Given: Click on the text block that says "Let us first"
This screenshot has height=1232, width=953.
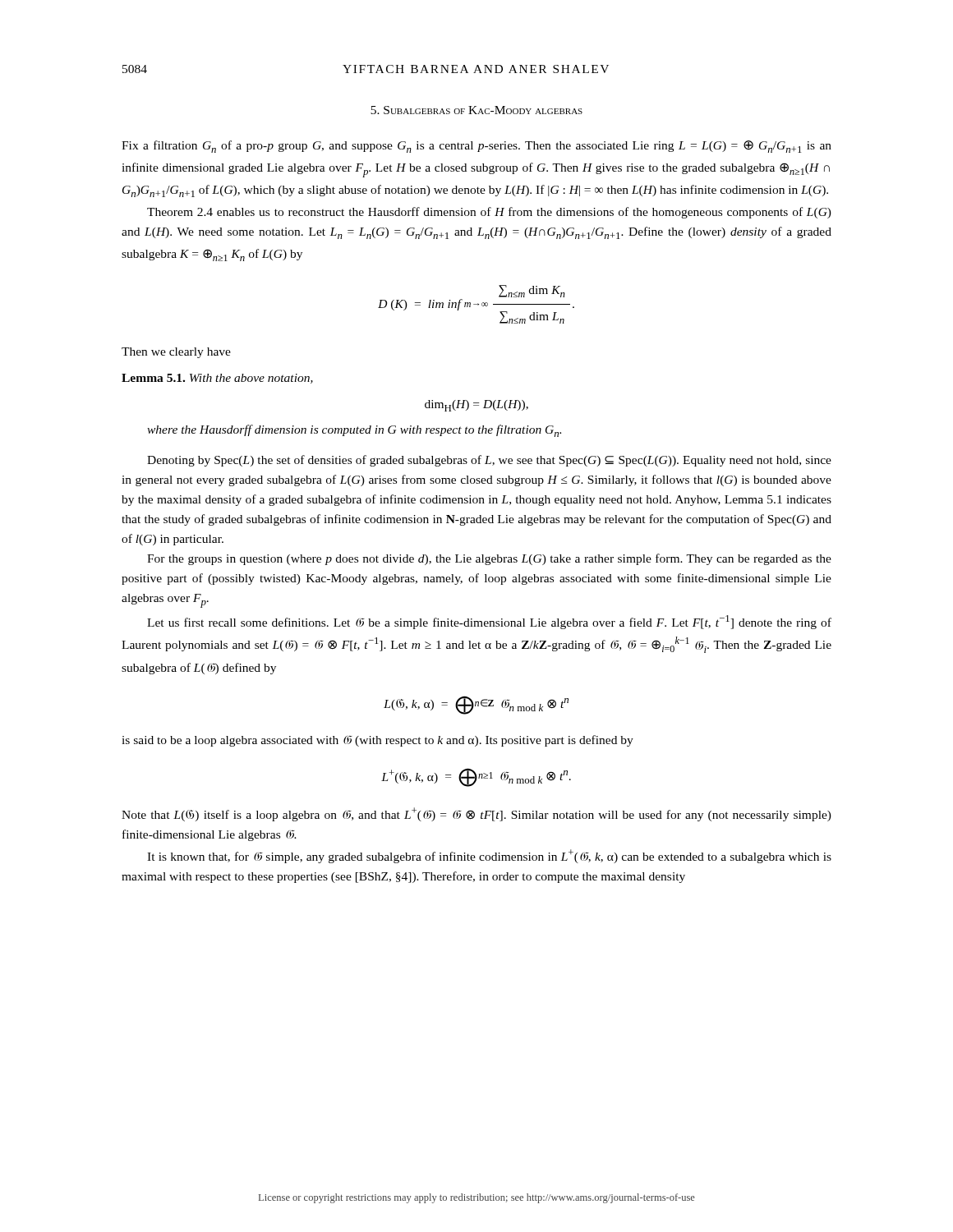Looking at the screenshot, I should [476, 644].
